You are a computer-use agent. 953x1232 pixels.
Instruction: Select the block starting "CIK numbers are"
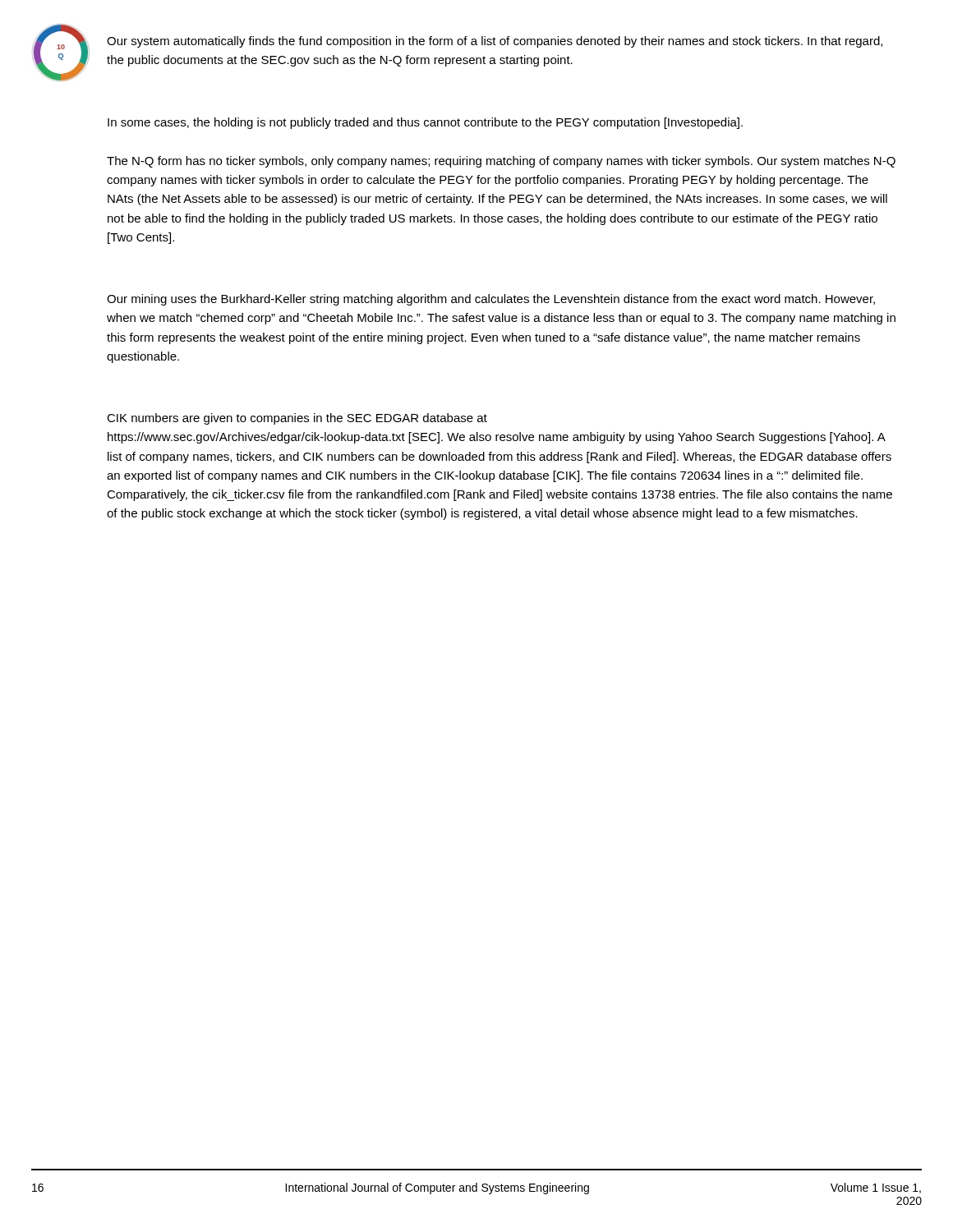pyautogui.click(x=500, y=465)
